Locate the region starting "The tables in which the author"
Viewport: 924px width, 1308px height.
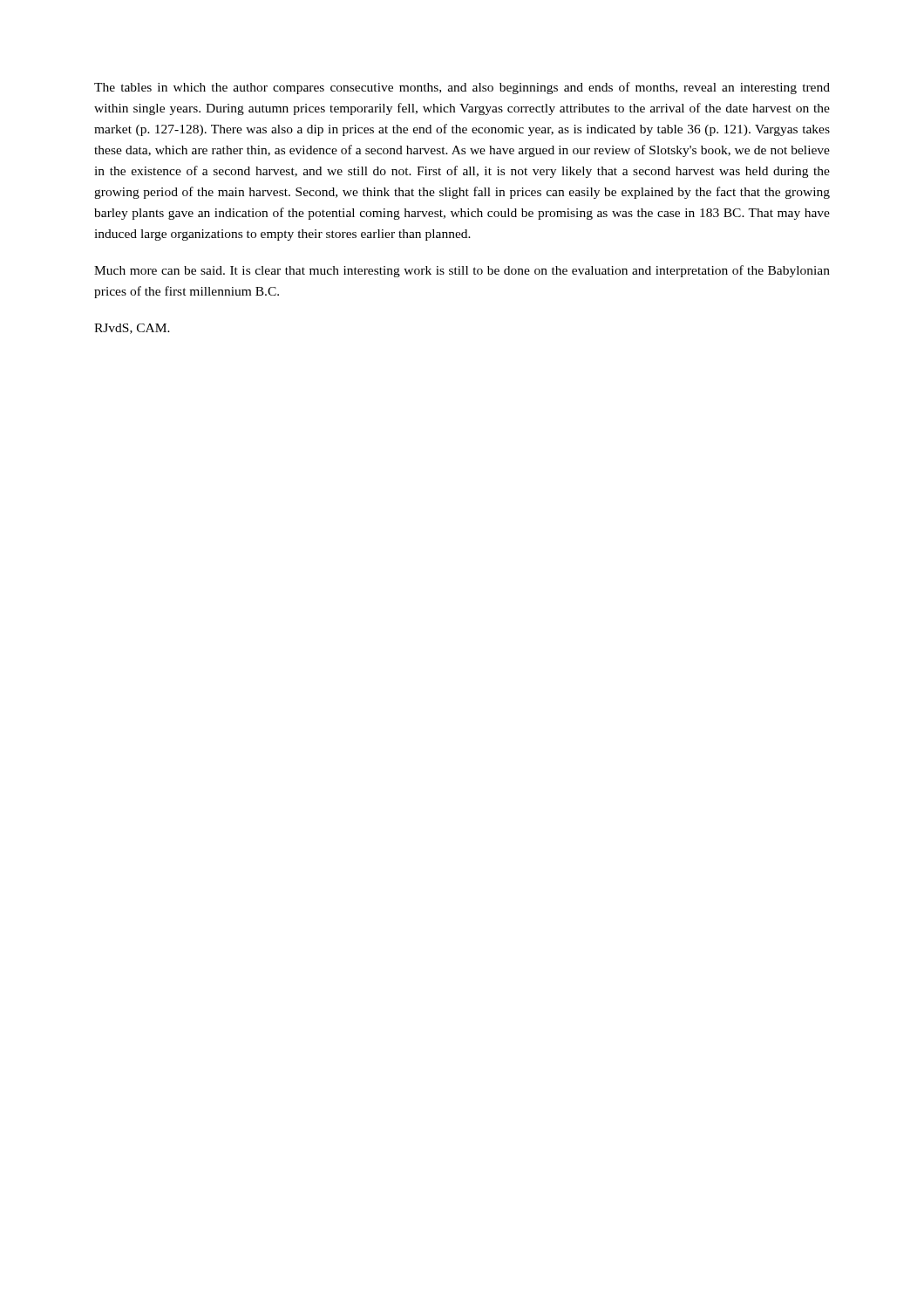pyautogui.click(x=462, y=161)
